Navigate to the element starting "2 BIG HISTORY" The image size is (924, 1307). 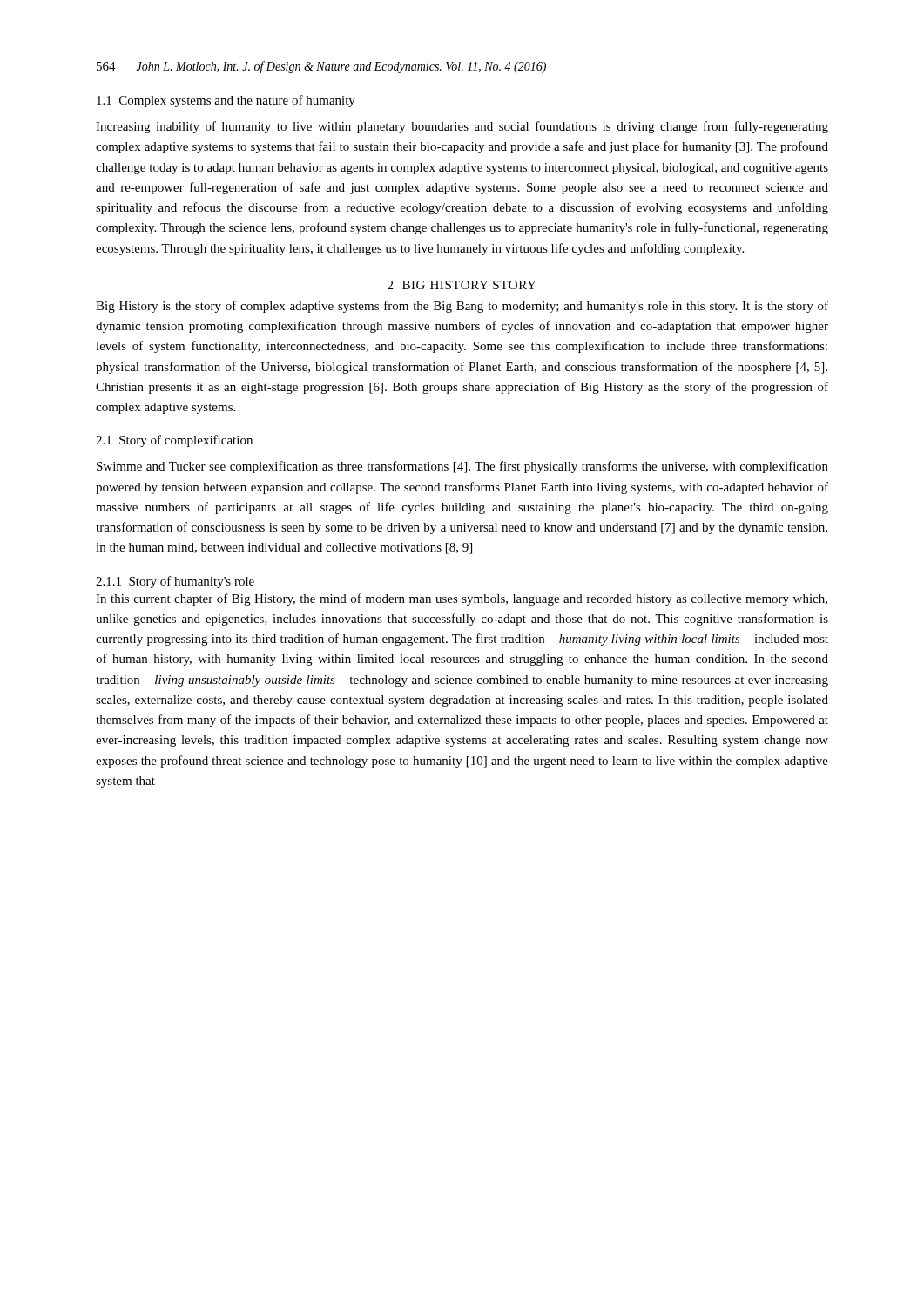(x=462, y=285)
